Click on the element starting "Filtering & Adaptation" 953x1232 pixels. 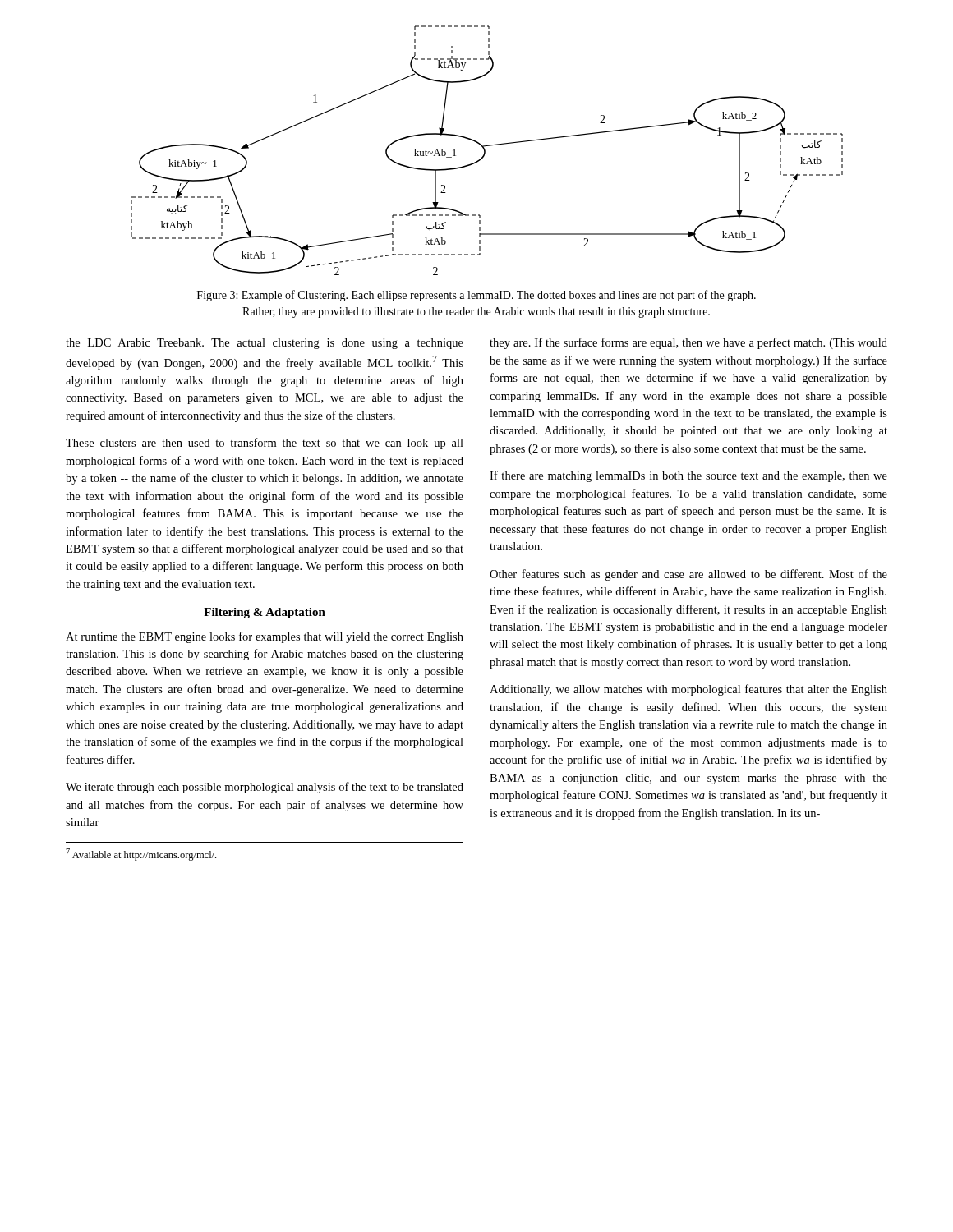click(265, 612)
